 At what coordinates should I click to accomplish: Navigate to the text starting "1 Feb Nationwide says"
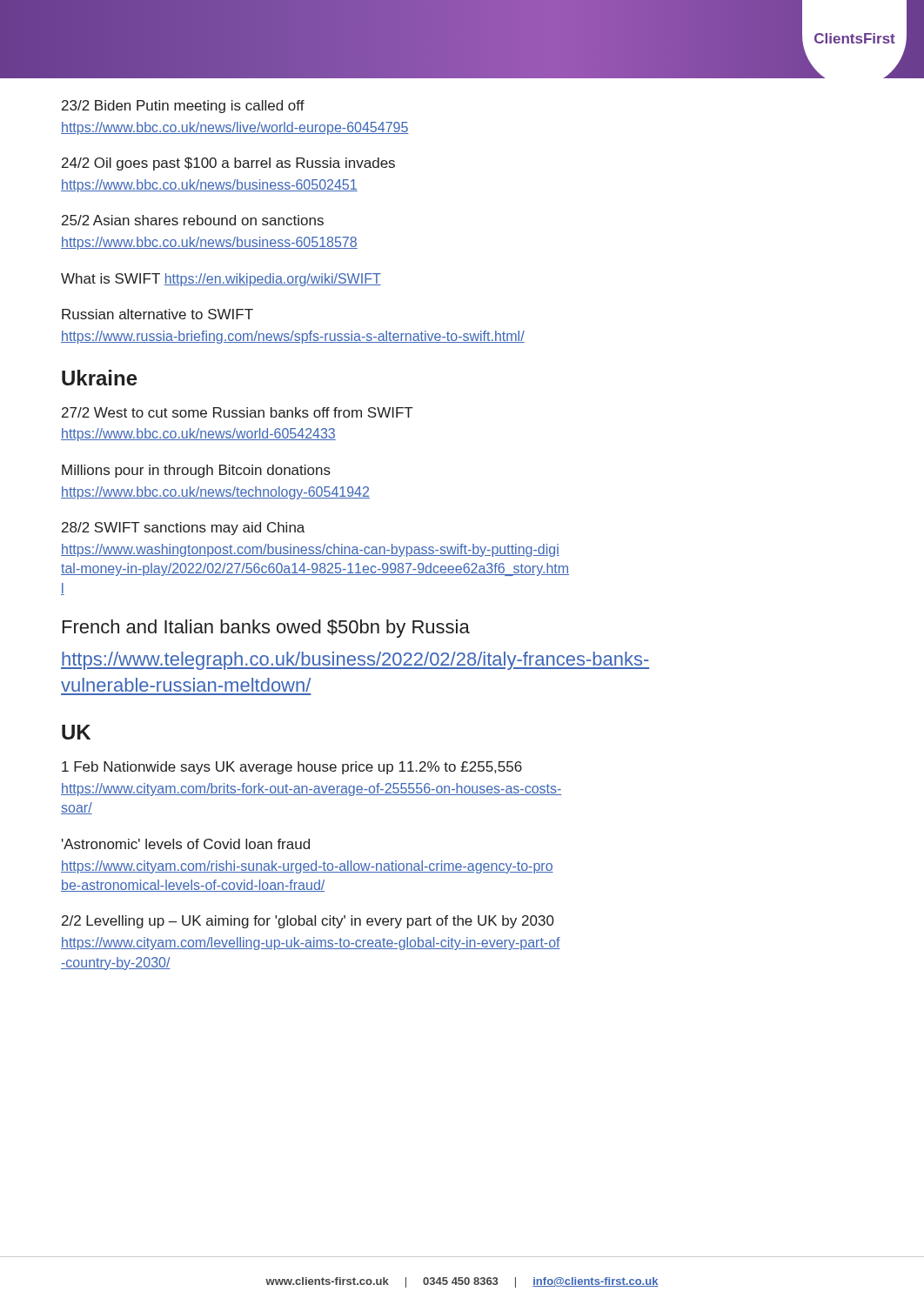[x=462, y=788]
